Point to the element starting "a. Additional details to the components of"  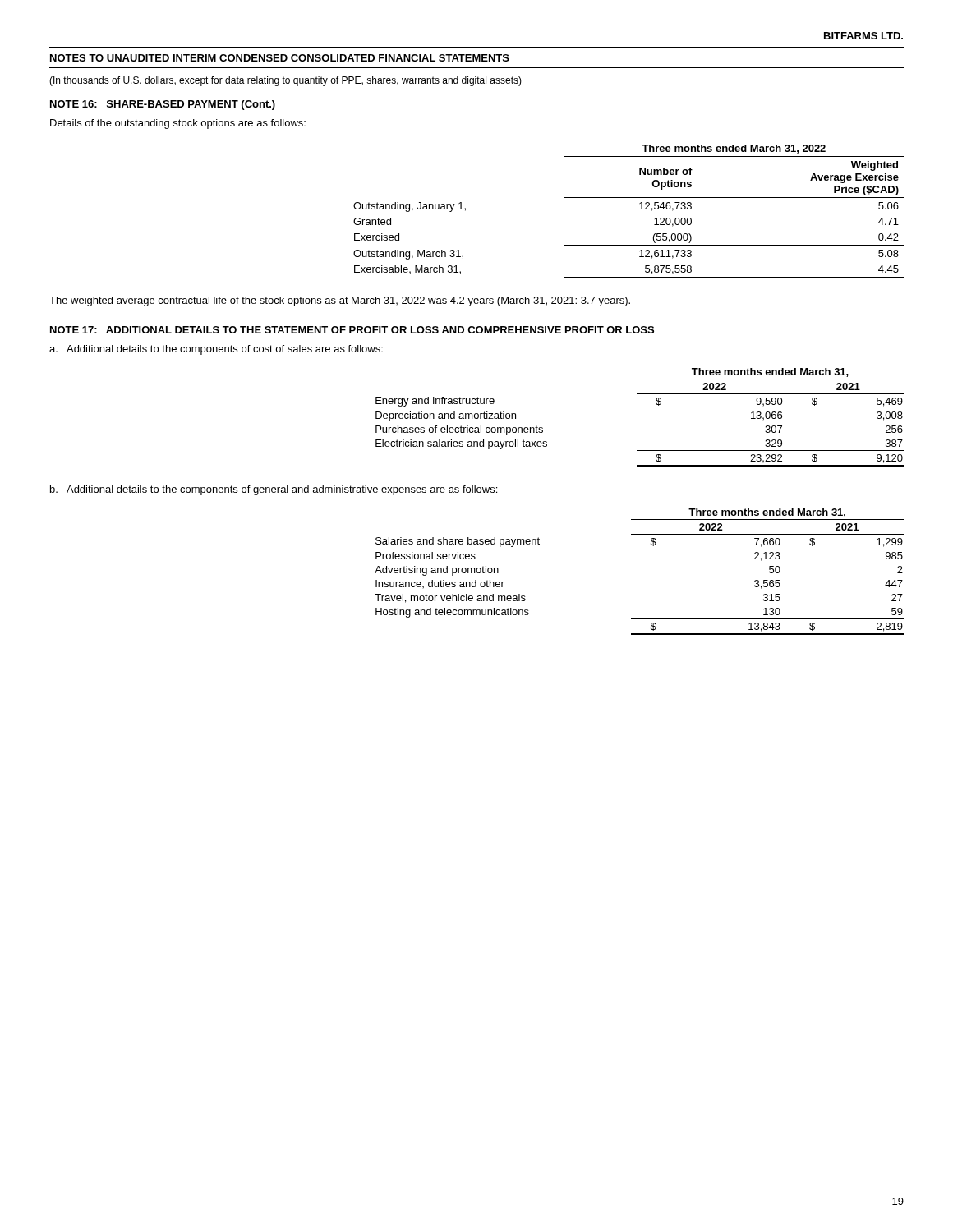[x=216, y=348]
